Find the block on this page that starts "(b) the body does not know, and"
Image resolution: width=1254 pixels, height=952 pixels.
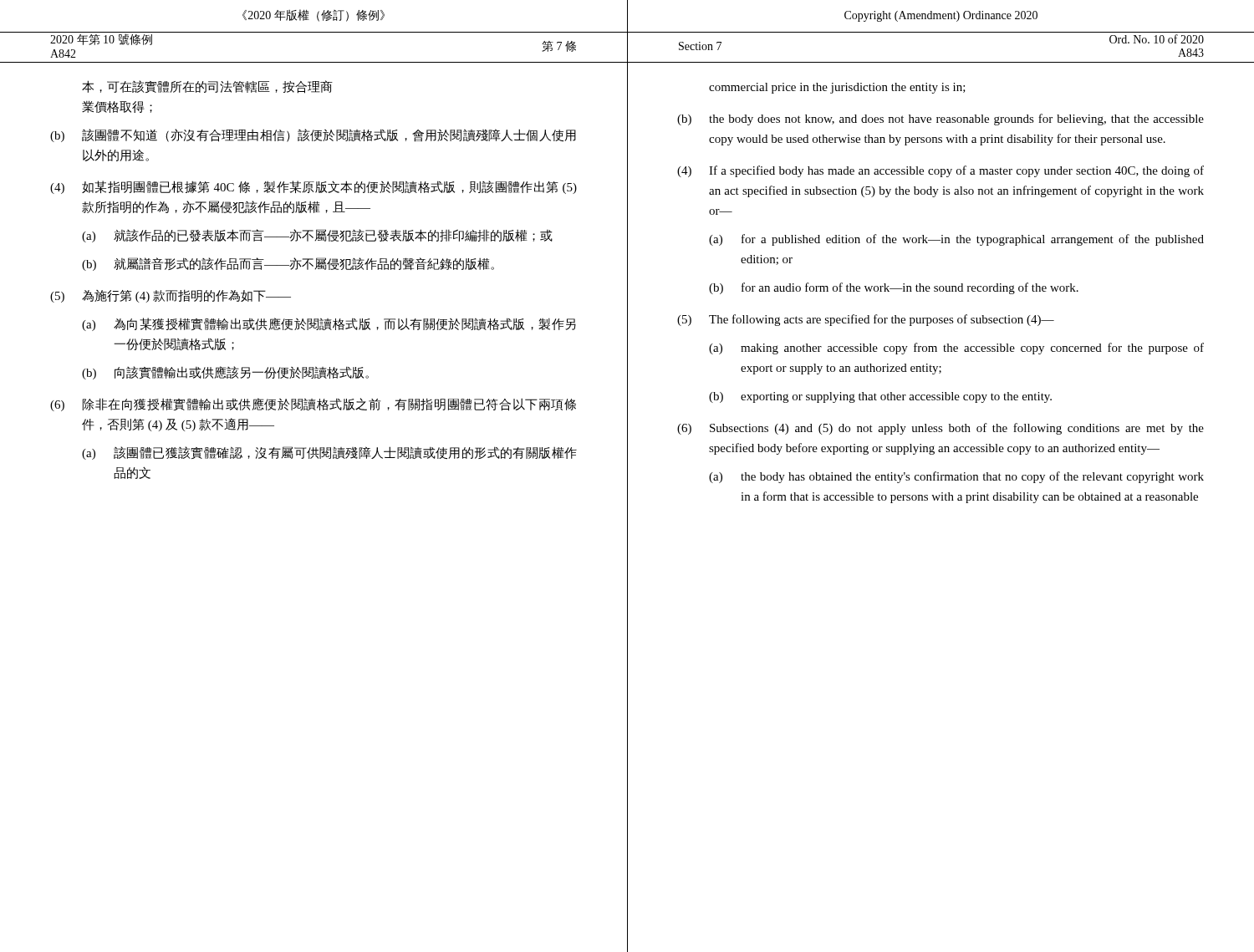tap(940, 129)
